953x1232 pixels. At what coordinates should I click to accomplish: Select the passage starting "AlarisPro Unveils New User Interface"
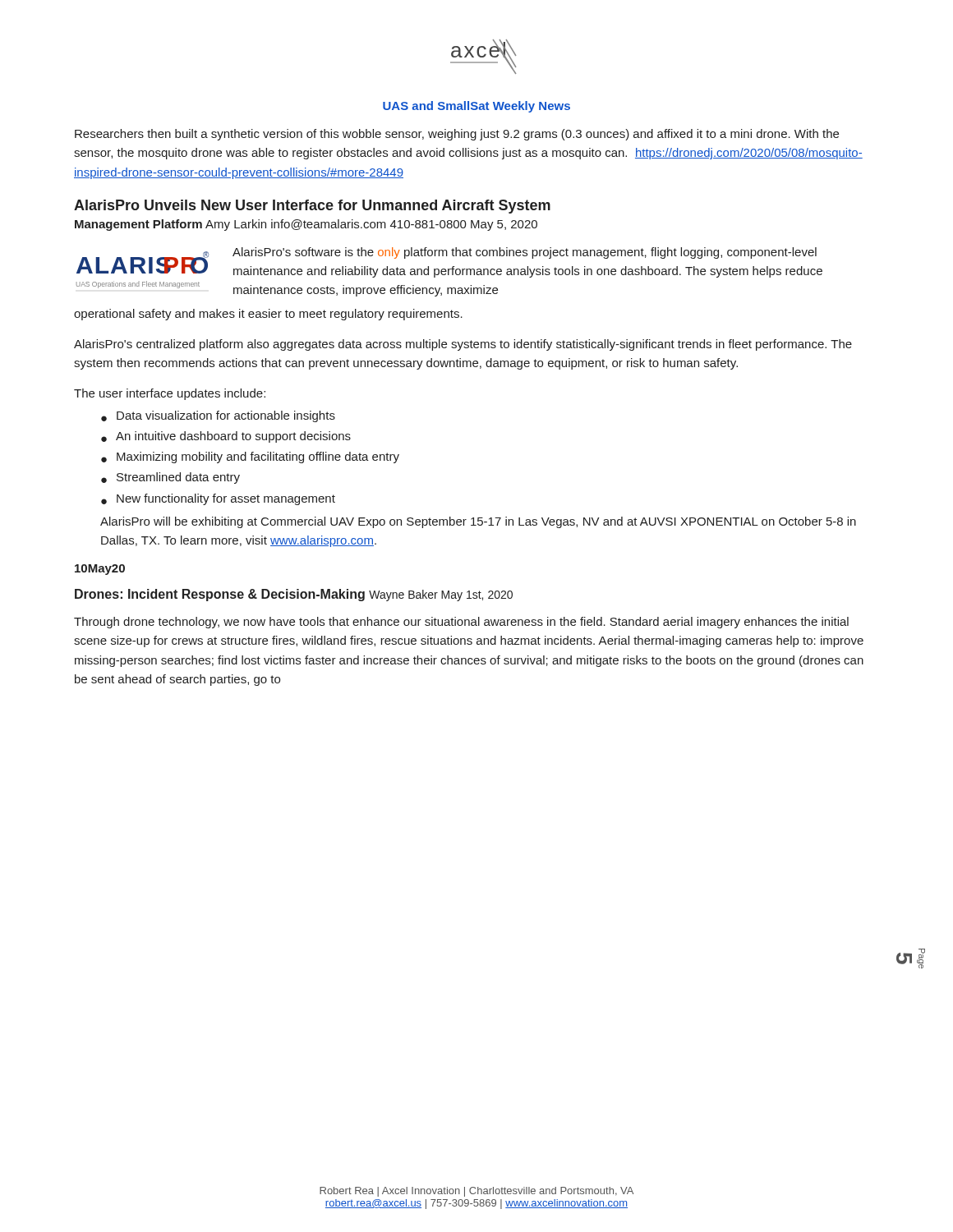pyautogui.click(x=476, y=215)
